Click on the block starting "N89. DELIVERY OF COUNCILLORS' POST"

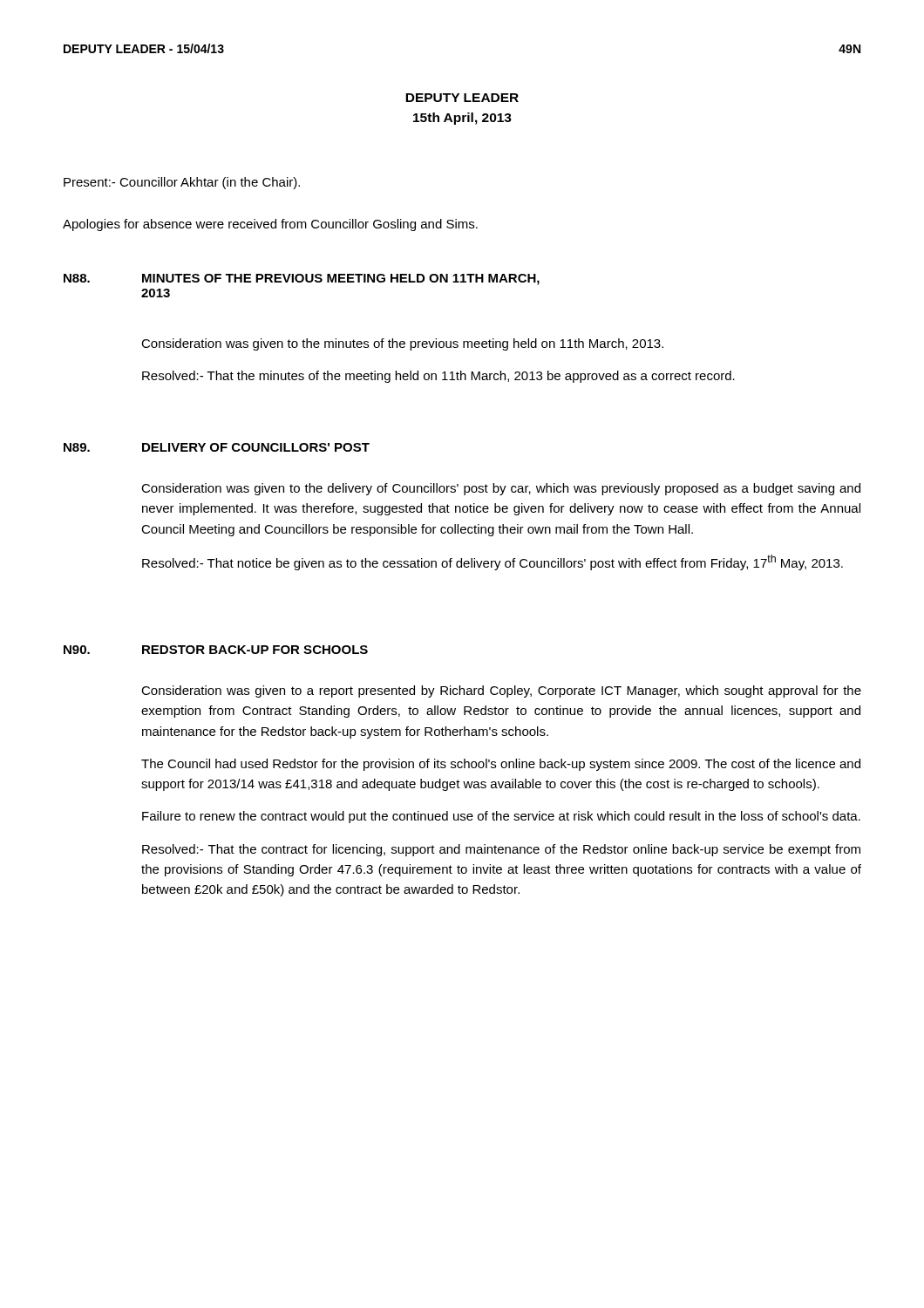217,447
